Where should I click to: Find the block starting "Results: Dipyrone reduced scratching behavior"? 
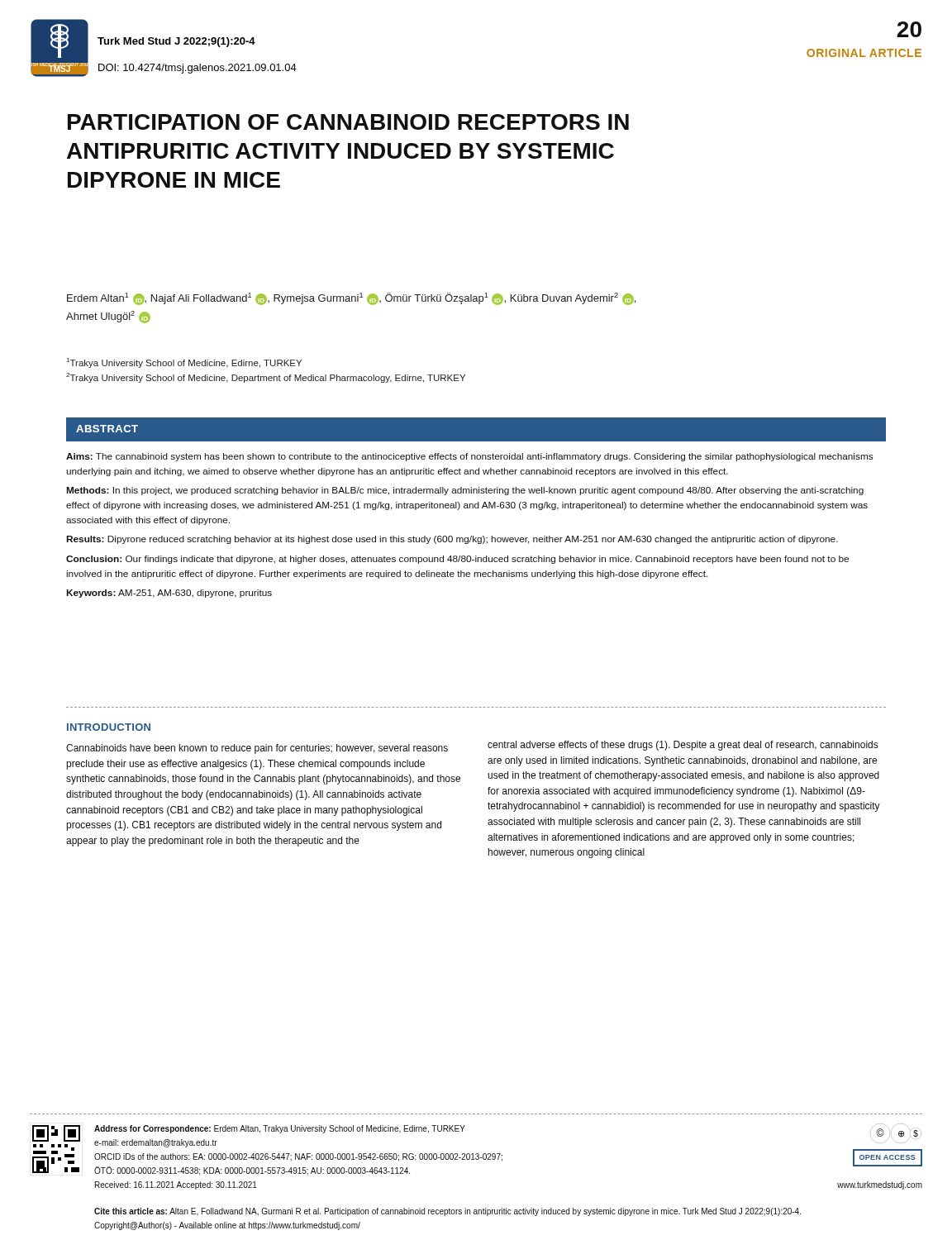pos(452,539)
